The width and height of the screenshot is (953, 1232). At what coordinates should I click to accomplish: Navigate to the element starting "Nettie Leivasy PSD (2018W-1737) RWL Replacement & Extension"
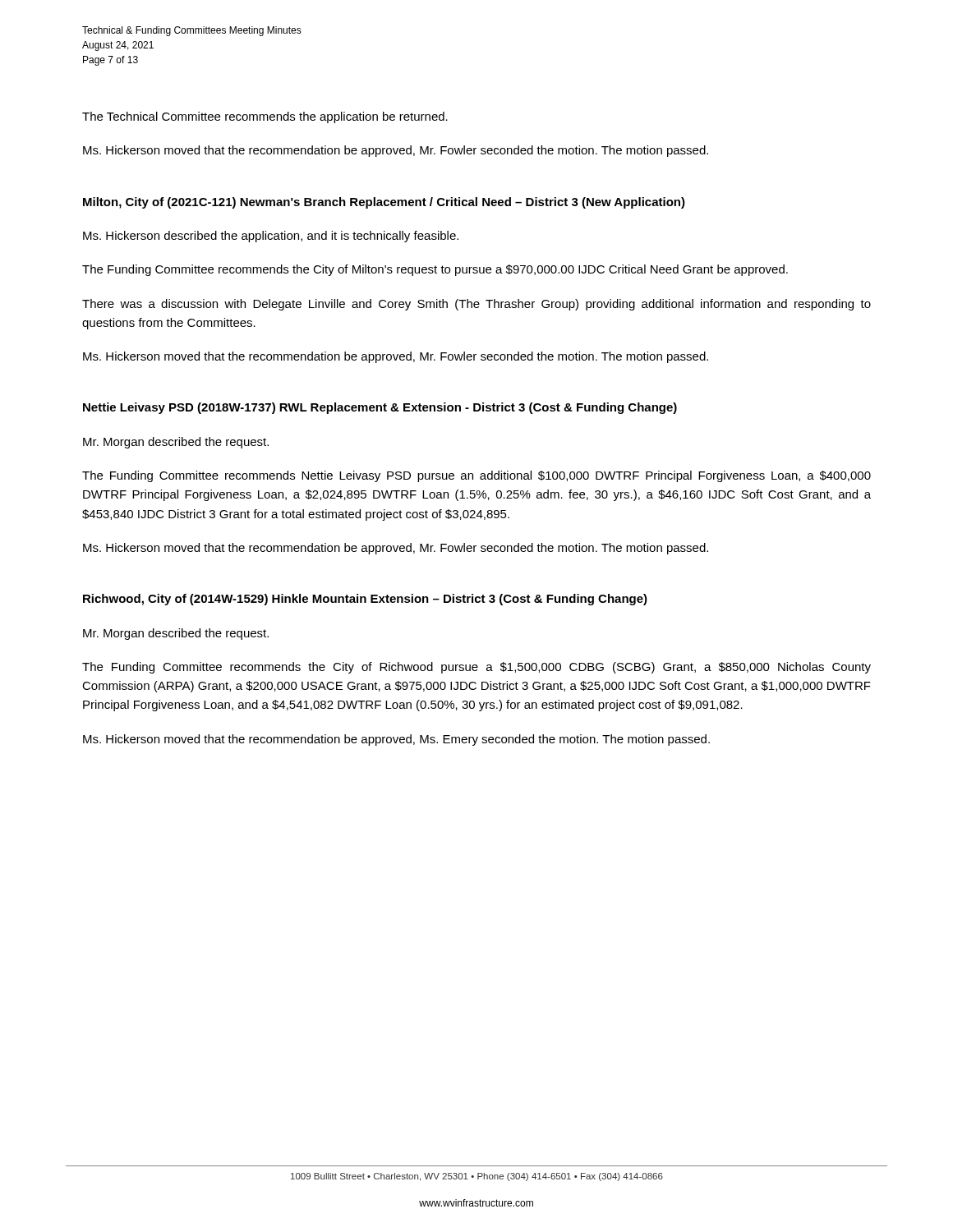pos(380,407)
